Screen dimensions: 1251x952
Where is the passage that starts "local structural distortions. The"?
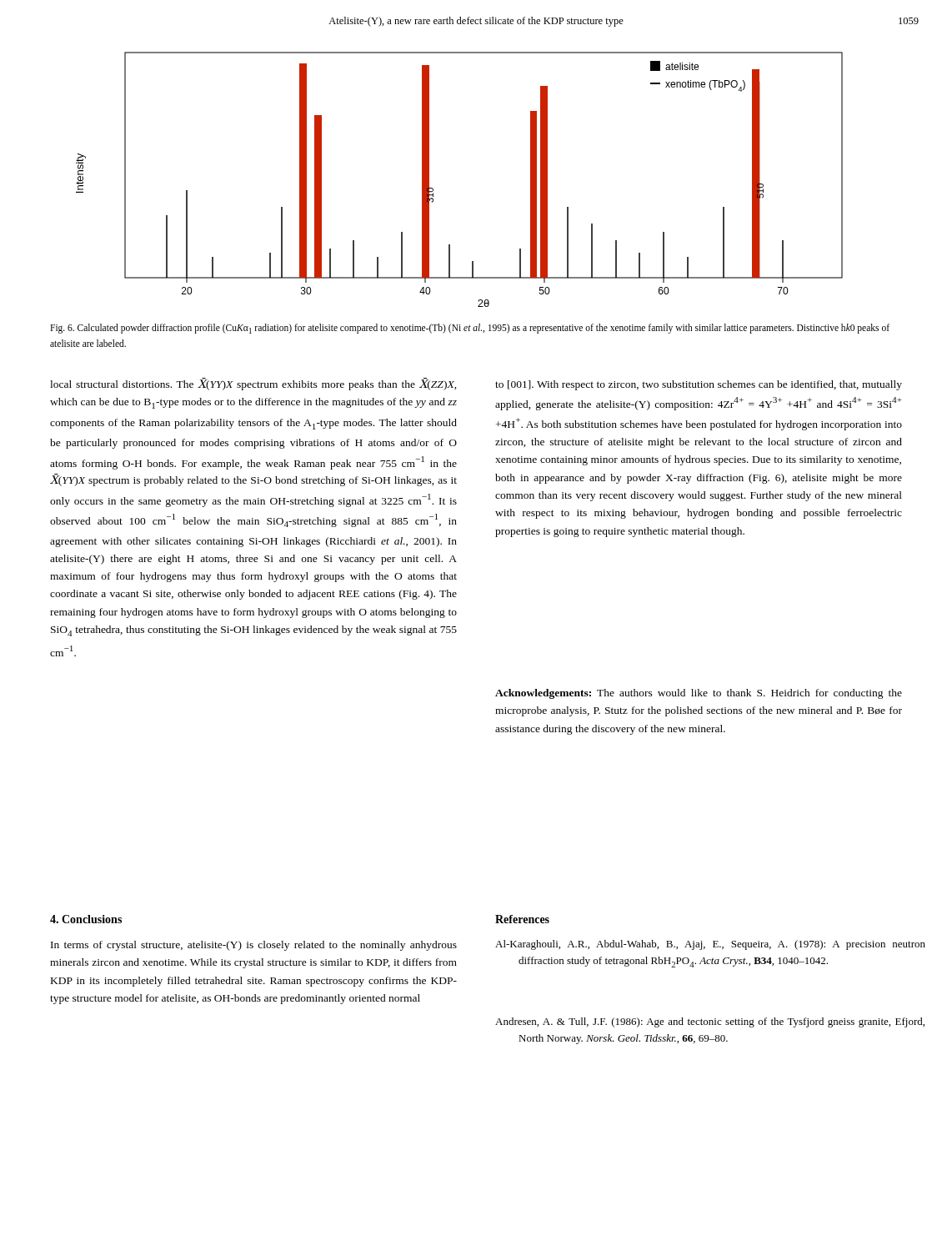[x=253, y=518]
